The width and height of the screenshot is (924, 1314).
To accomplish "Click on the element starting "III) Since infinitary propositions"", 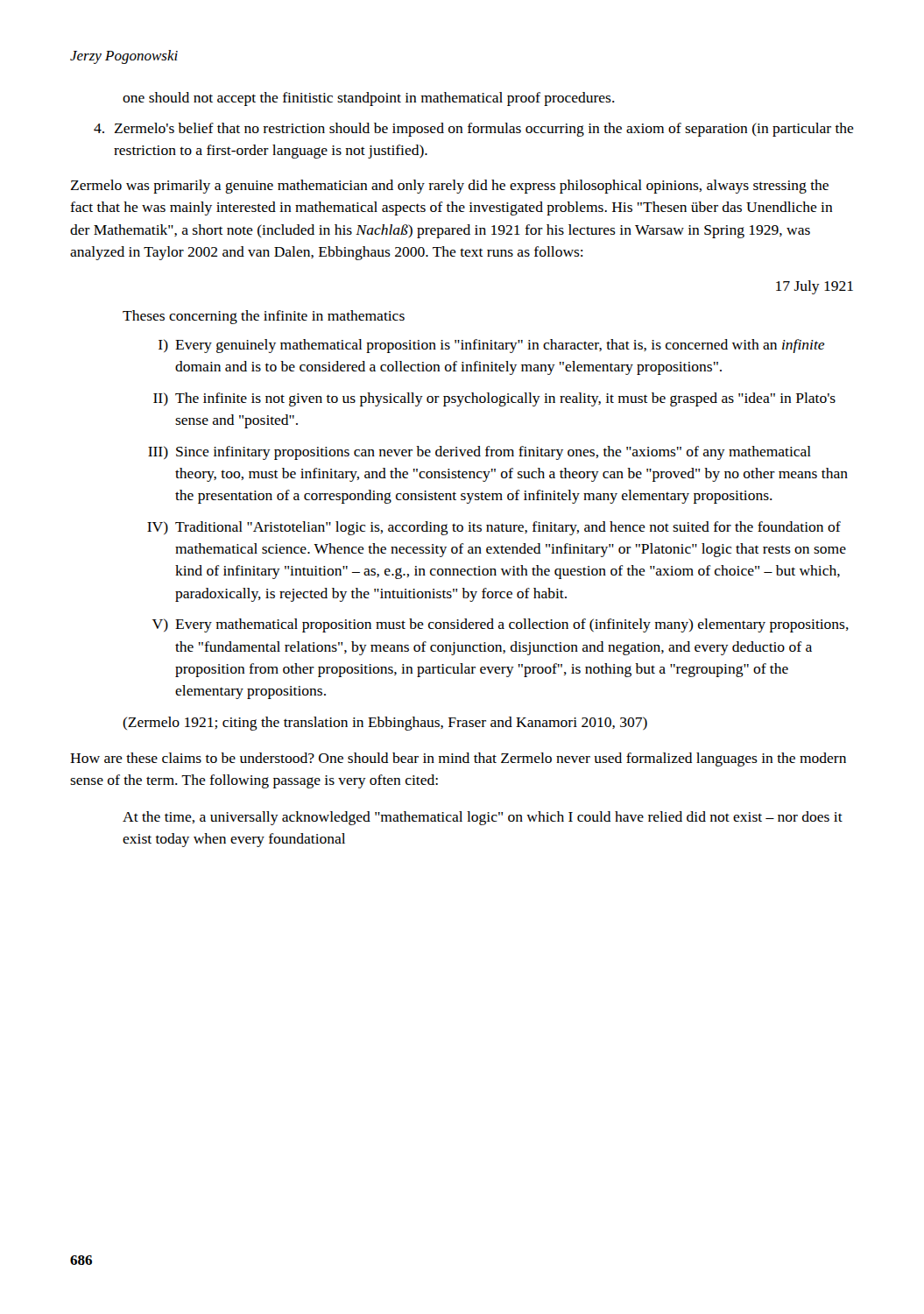I will click(x=488, y=474).
